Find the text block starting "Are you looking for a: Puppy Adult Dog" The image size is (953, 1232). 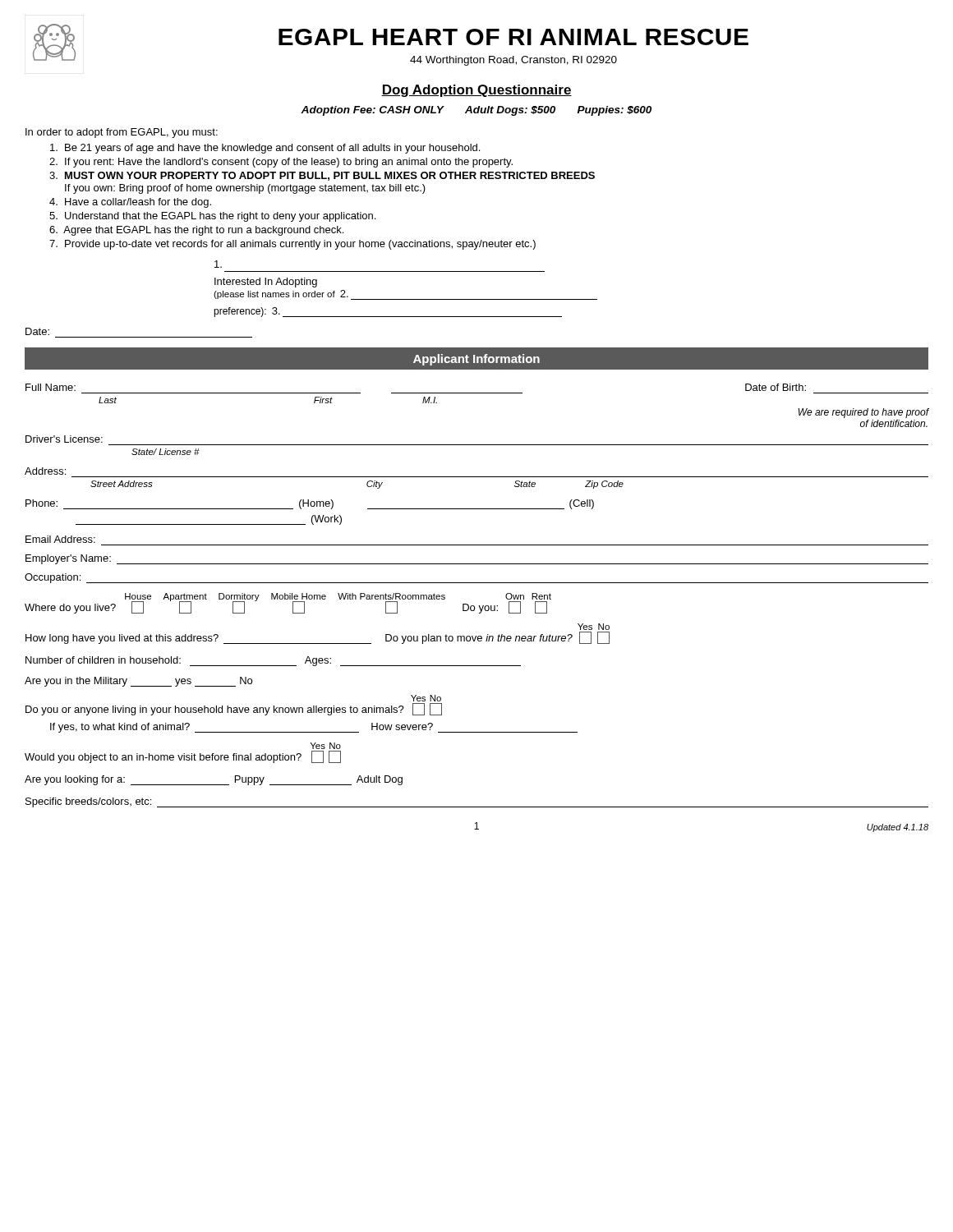point(214,778)
